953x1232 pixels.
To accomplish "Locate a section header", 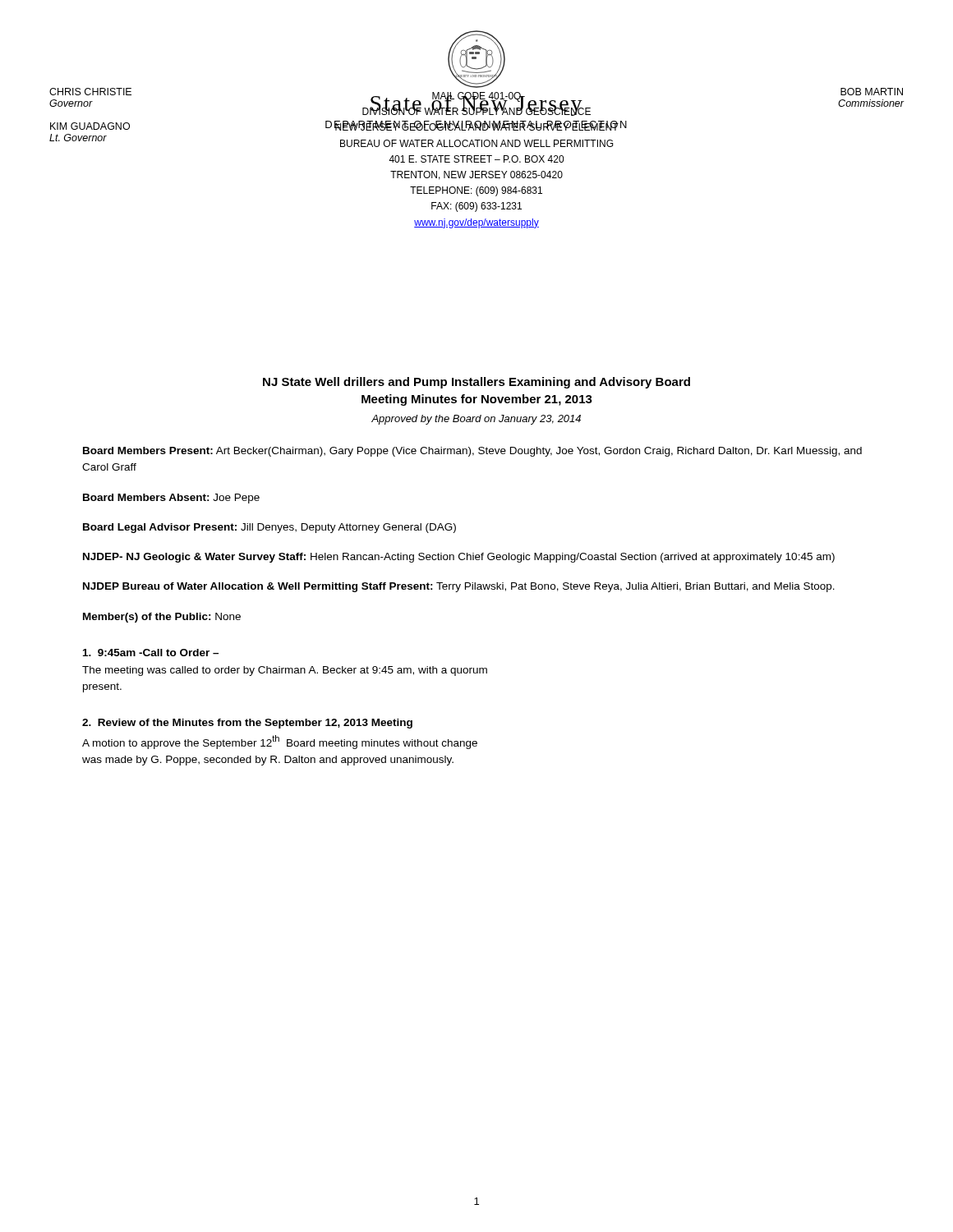I will pyautogui.click(x=476, y=390).
